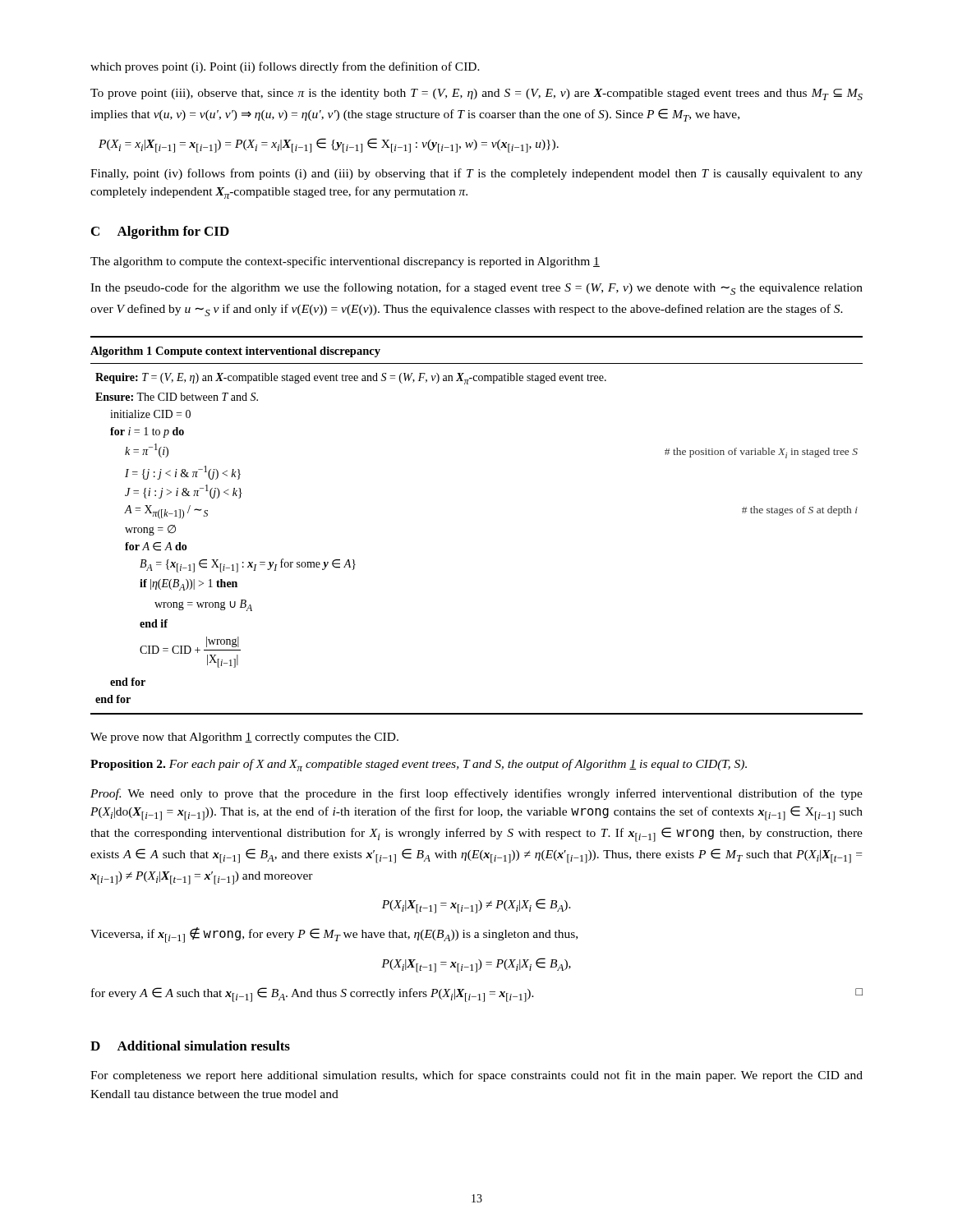Select the text block starting "The algorithm to compute"
Screen dimensions: 1232x953
(345, 261)
